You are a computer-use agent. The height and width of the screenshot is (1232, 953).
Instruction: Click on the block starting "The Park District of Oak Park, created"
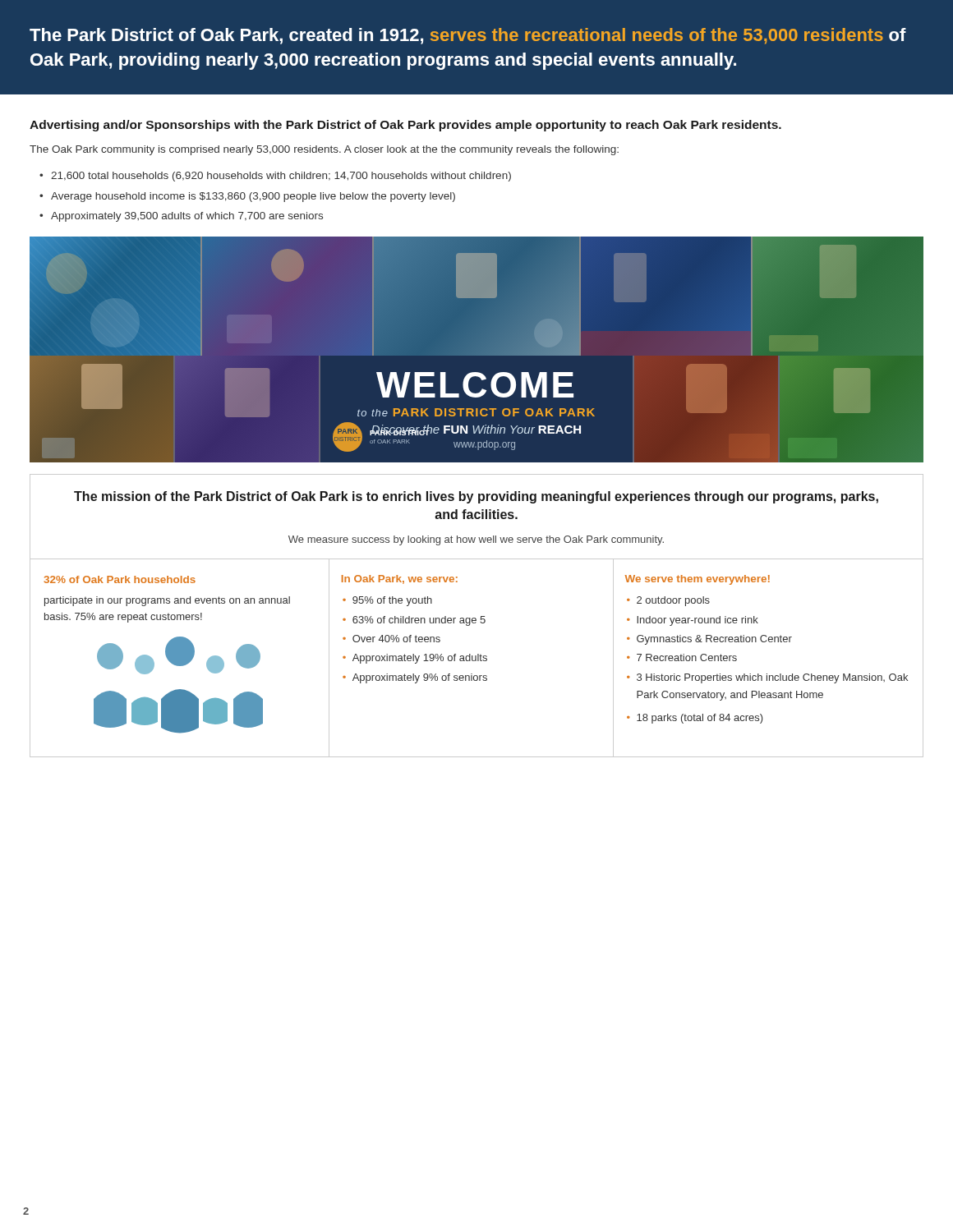(476, 48)
